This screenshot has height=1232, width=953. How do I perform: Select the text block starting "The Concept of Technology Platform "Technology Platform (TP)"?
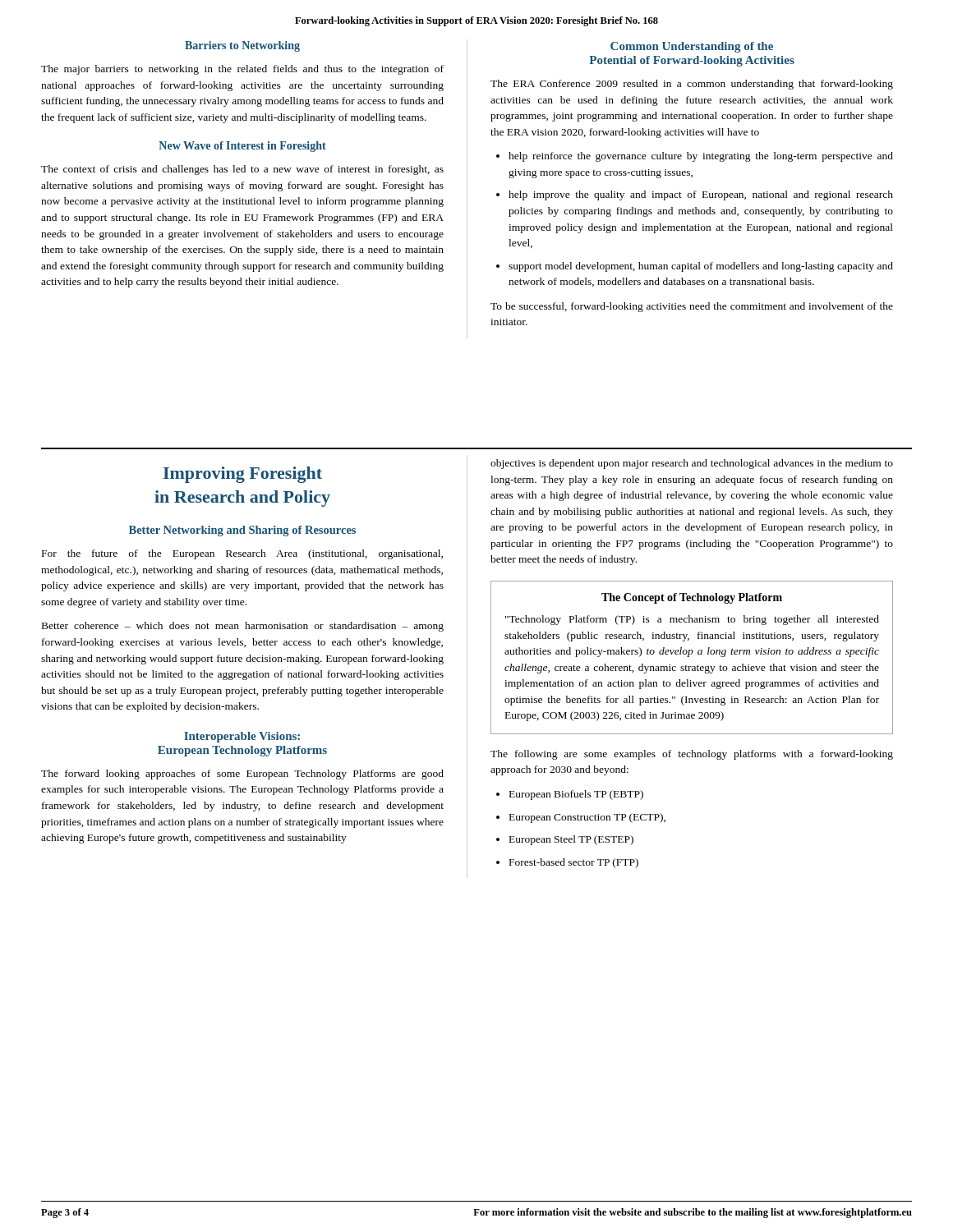coord(692,657)
